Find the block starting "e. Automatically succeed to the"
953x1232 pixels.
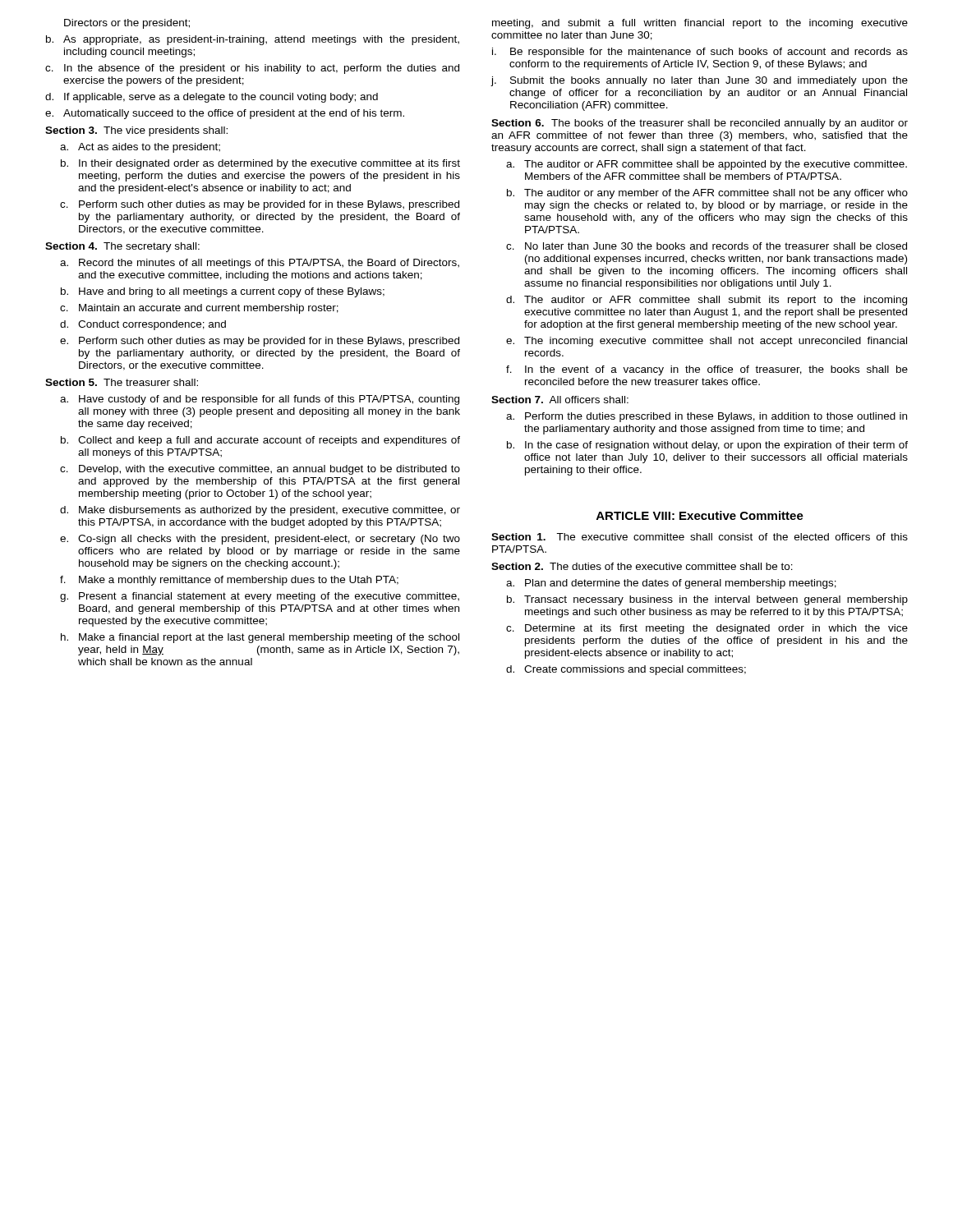pos(253,113)
